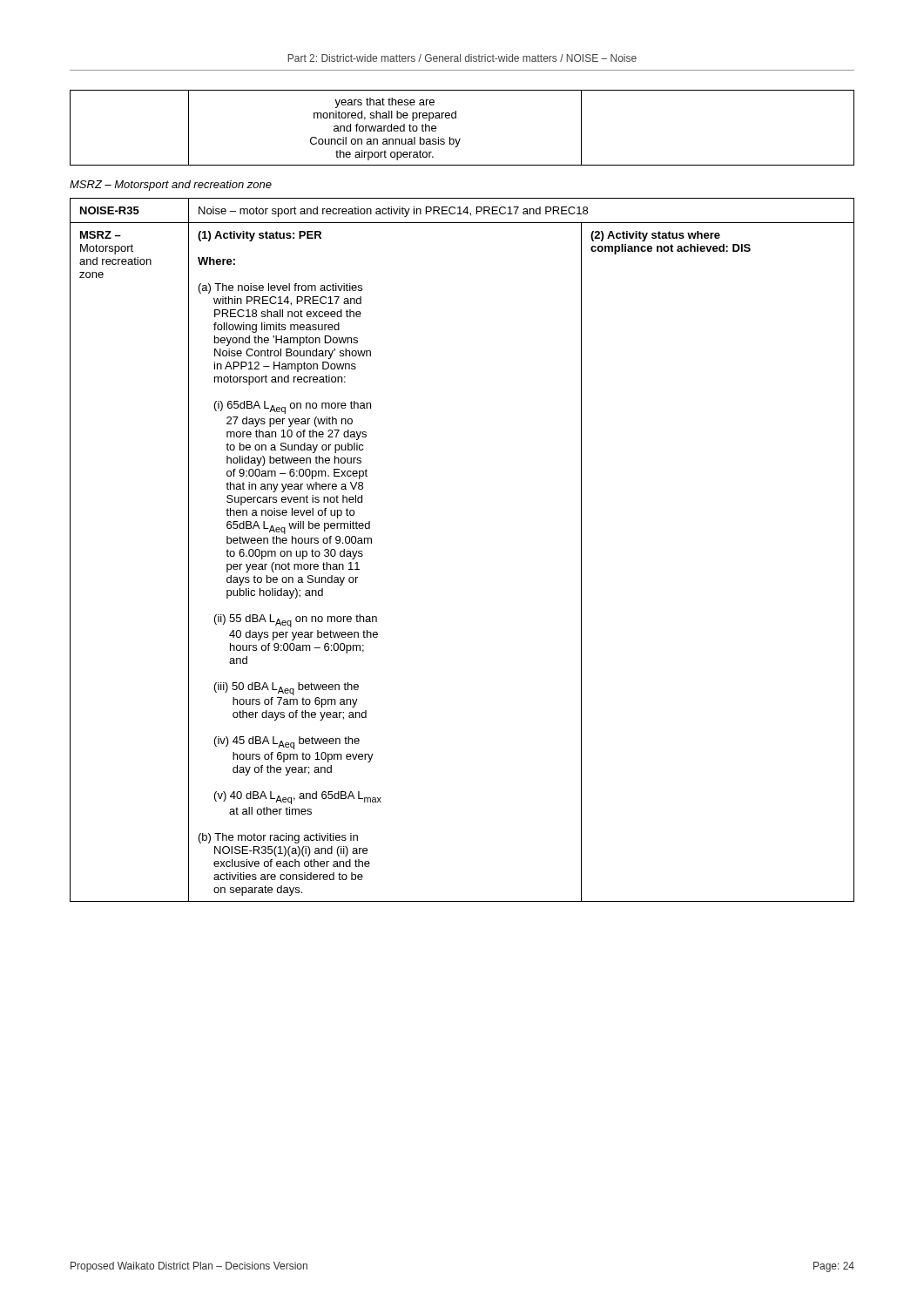Click the caption that begins "MSRZ – Motorsport and"
924x1307 pixels.
tap(171, 184)
